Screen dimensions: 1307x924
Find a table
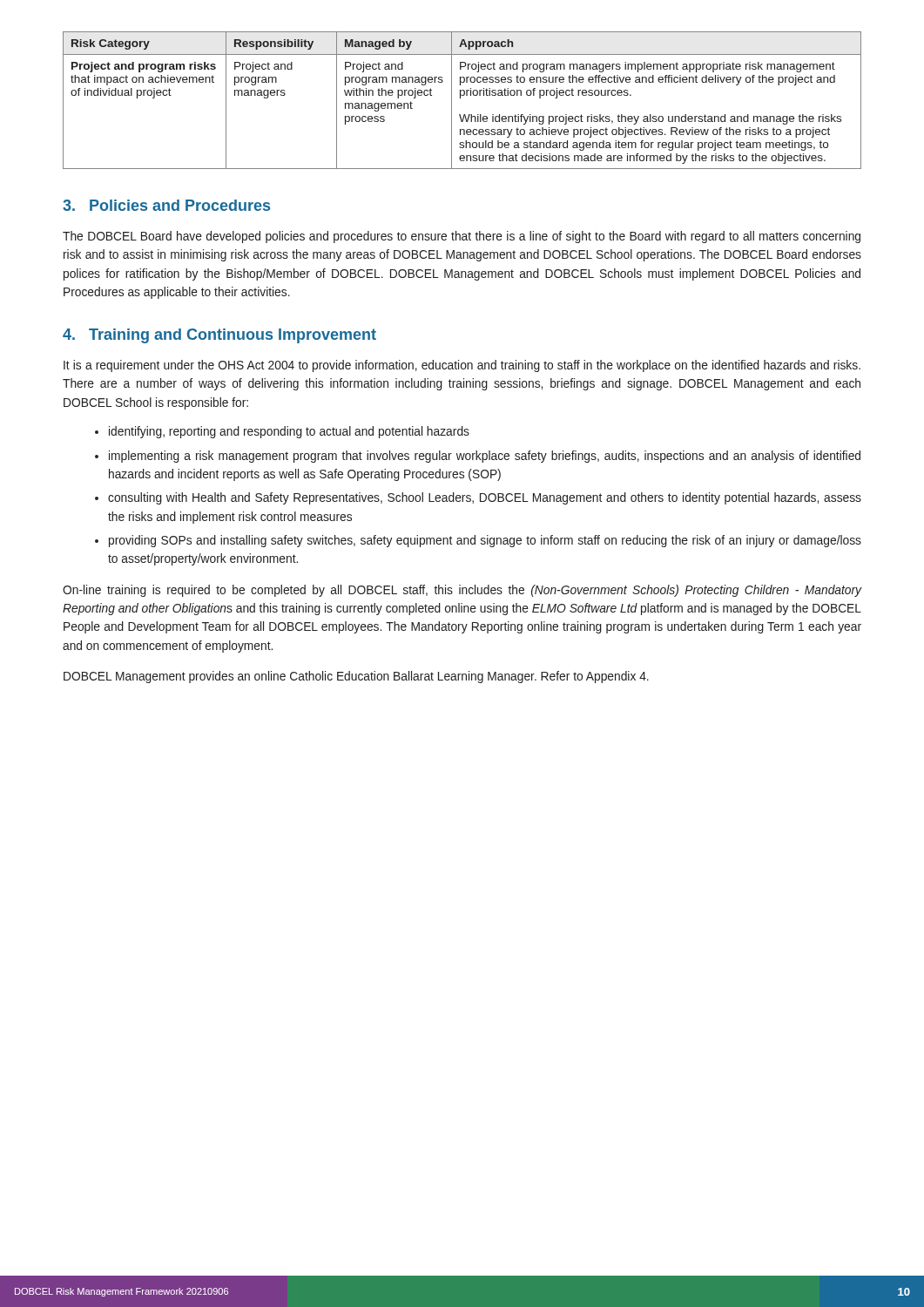(x=462, y=100)
